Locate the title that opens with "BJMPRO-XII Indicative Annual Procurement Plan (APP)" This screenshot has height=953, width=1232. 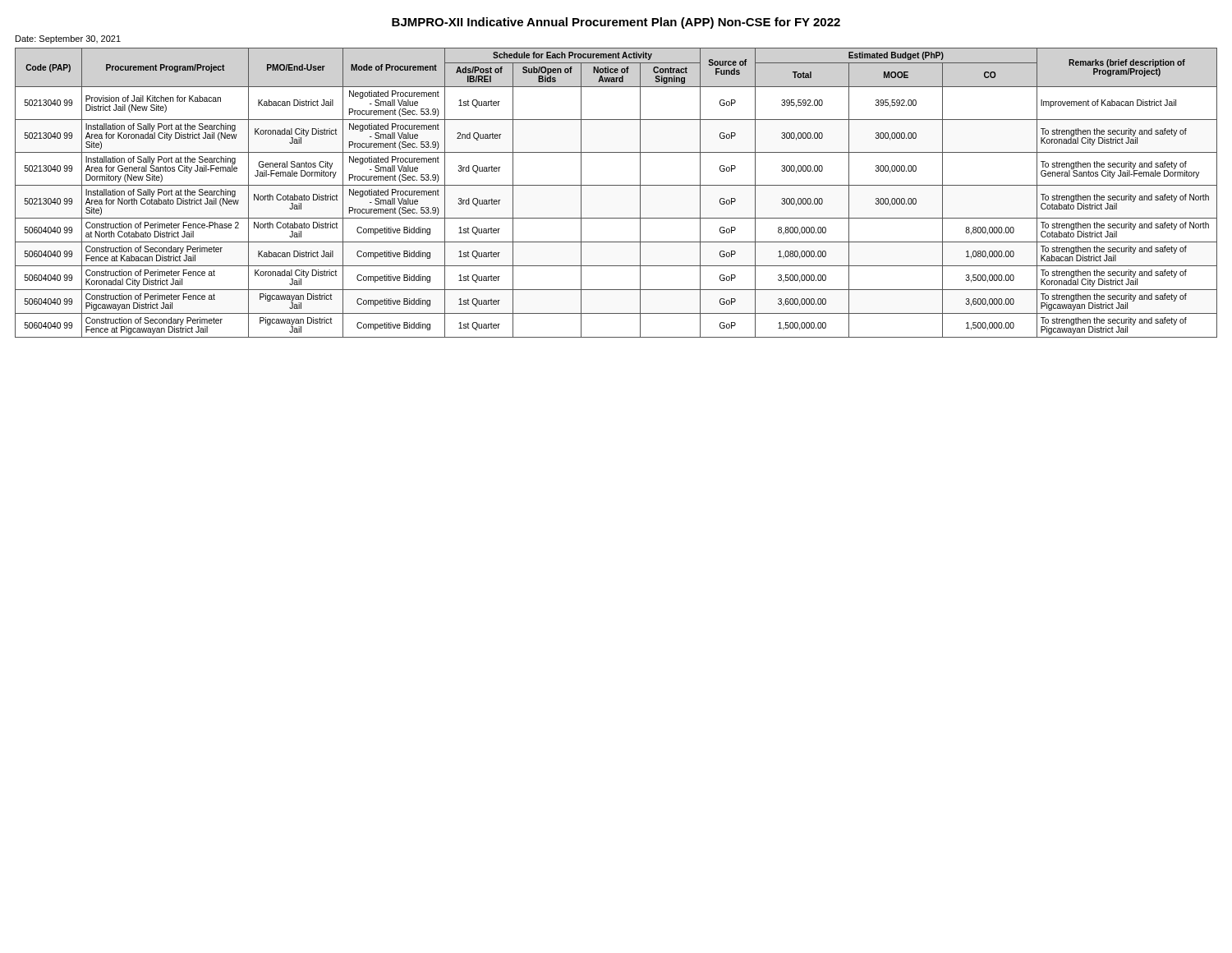click(616, 22)
